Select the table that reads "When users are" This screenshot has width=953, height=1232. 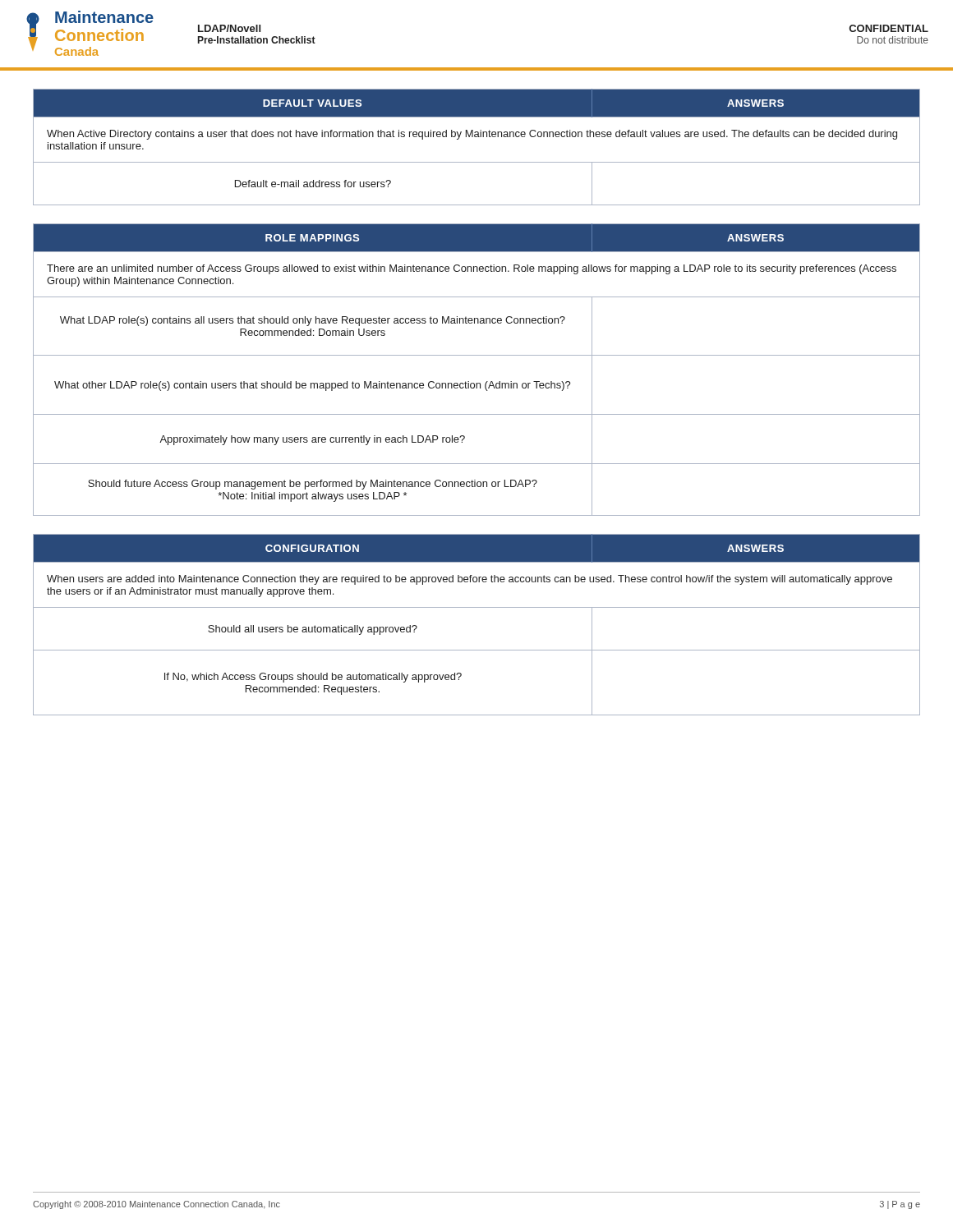coord(476,625)
